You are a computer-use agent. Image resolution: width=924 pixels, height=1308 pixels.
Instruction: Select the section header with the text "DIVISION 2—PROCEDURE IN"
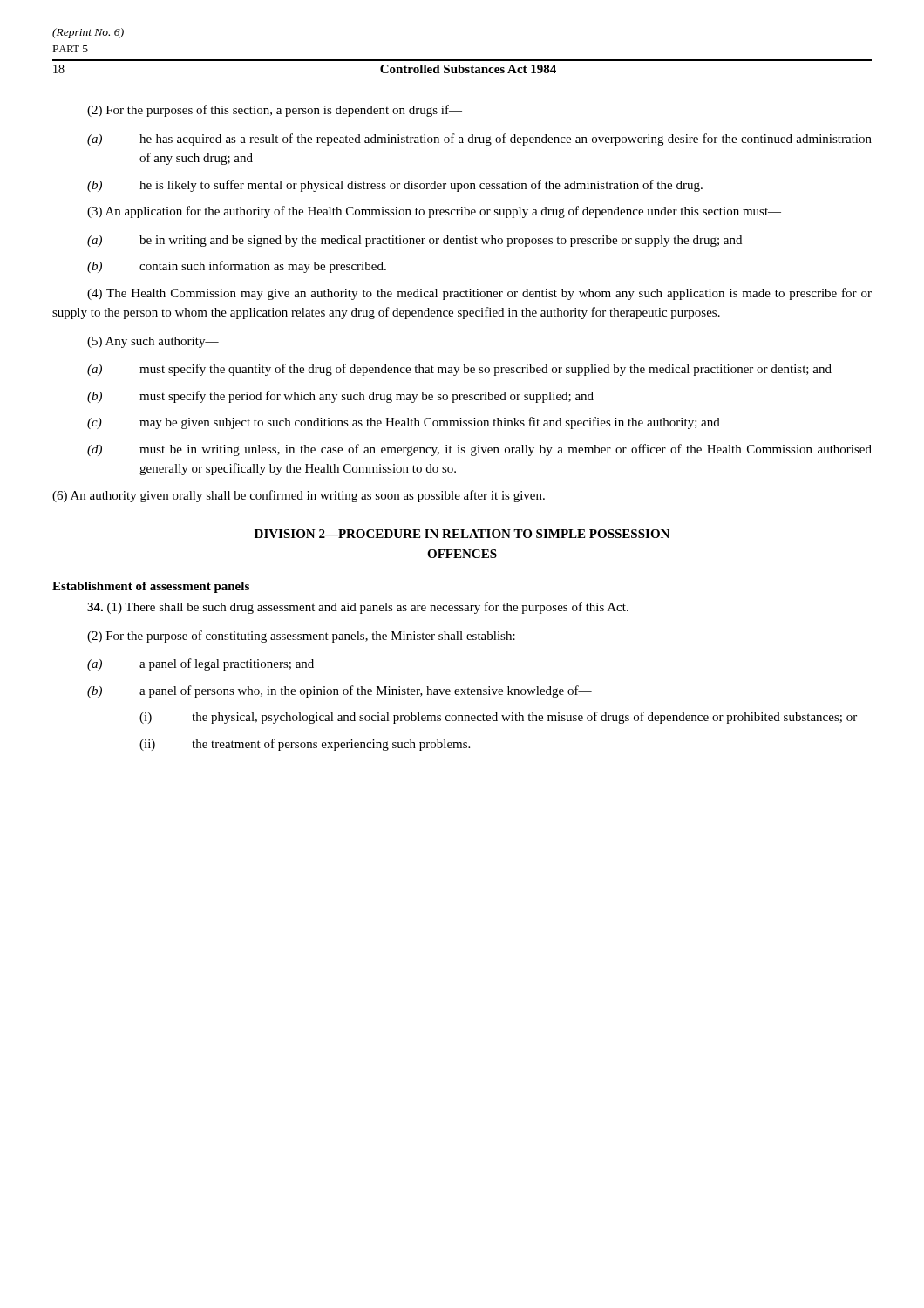[462, 543]
